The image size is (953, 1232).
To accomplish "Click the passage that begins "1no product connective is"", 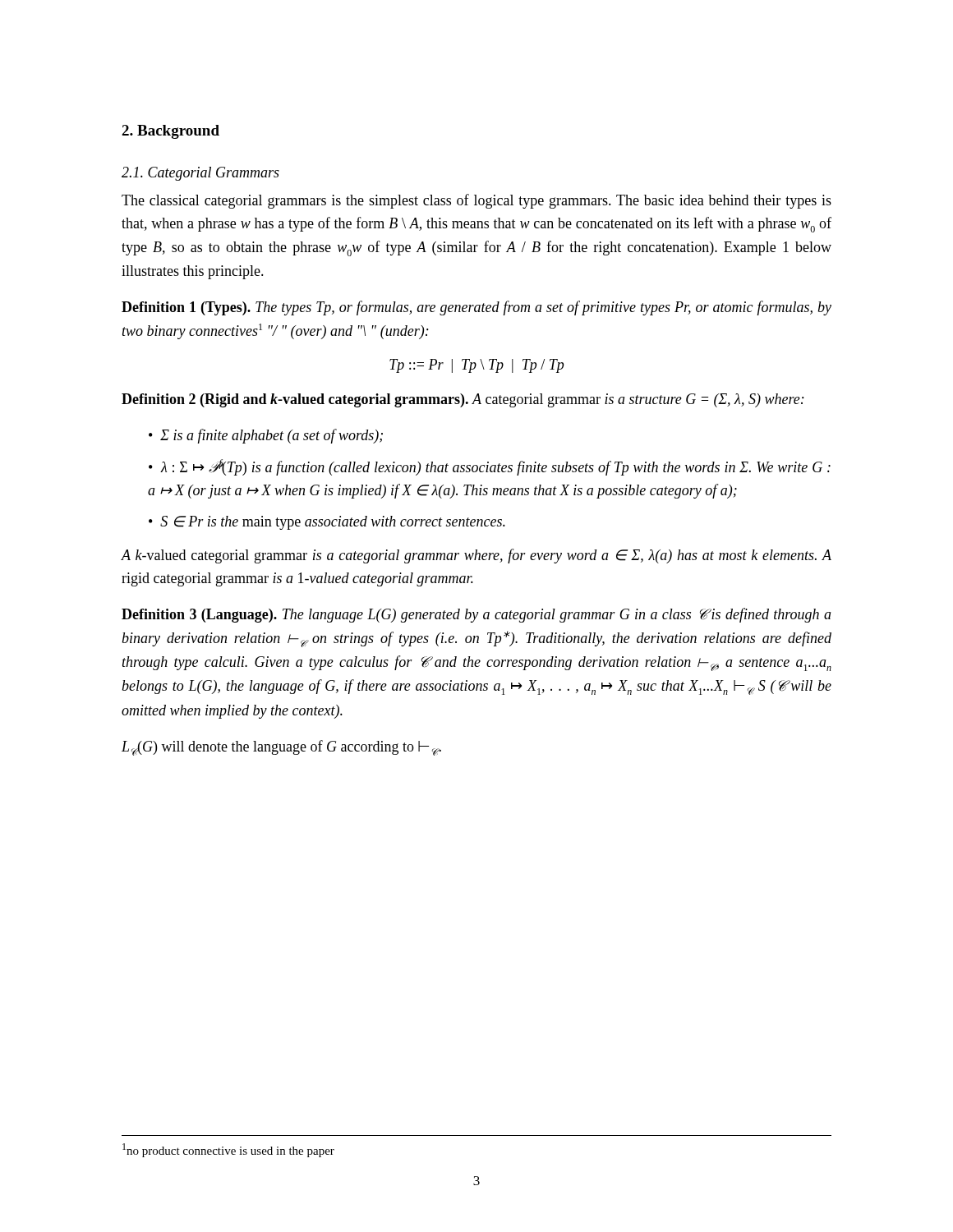I will click(x=228, y=1149).
